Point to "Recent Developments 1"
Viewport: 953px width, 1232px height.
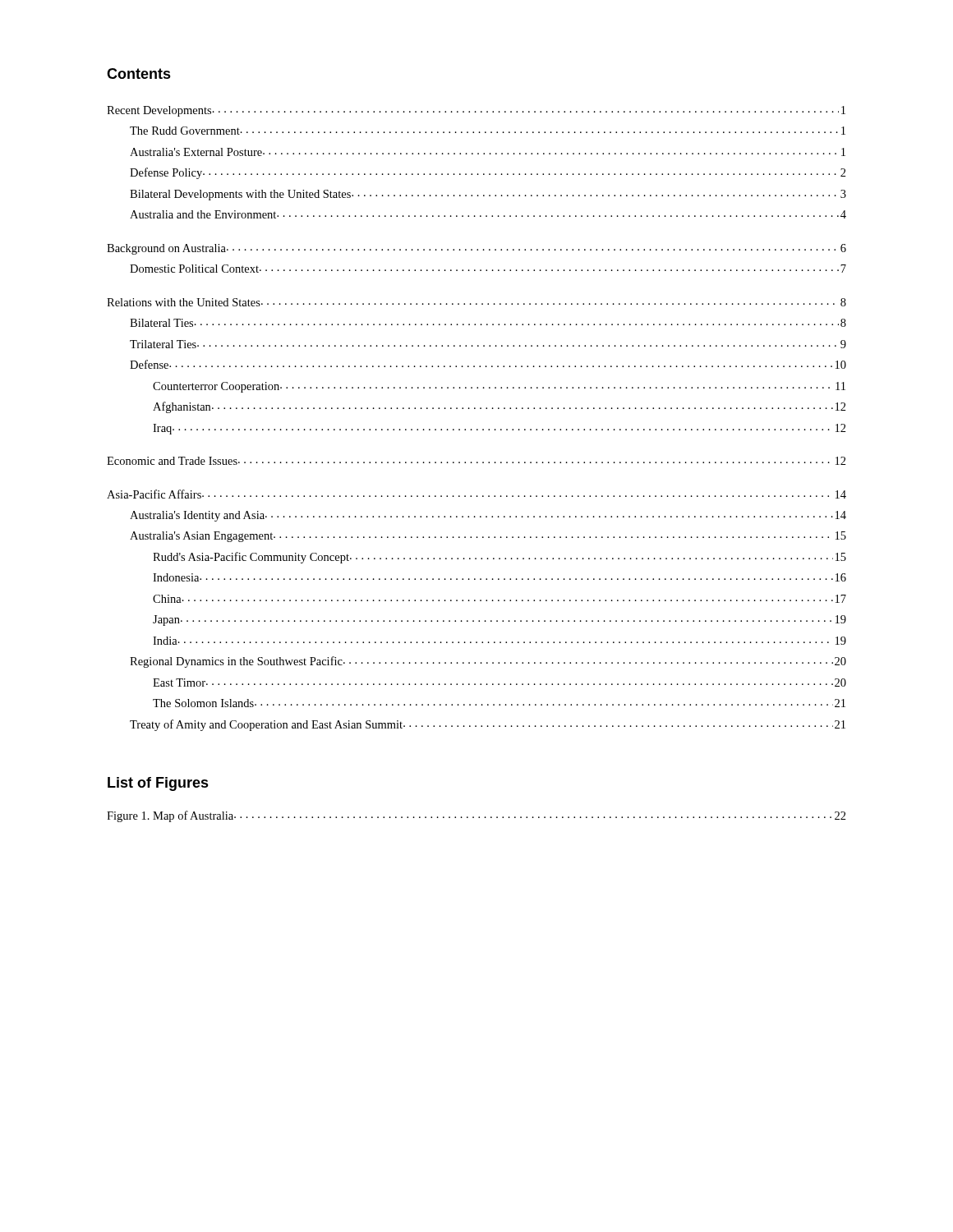point(476,110)
